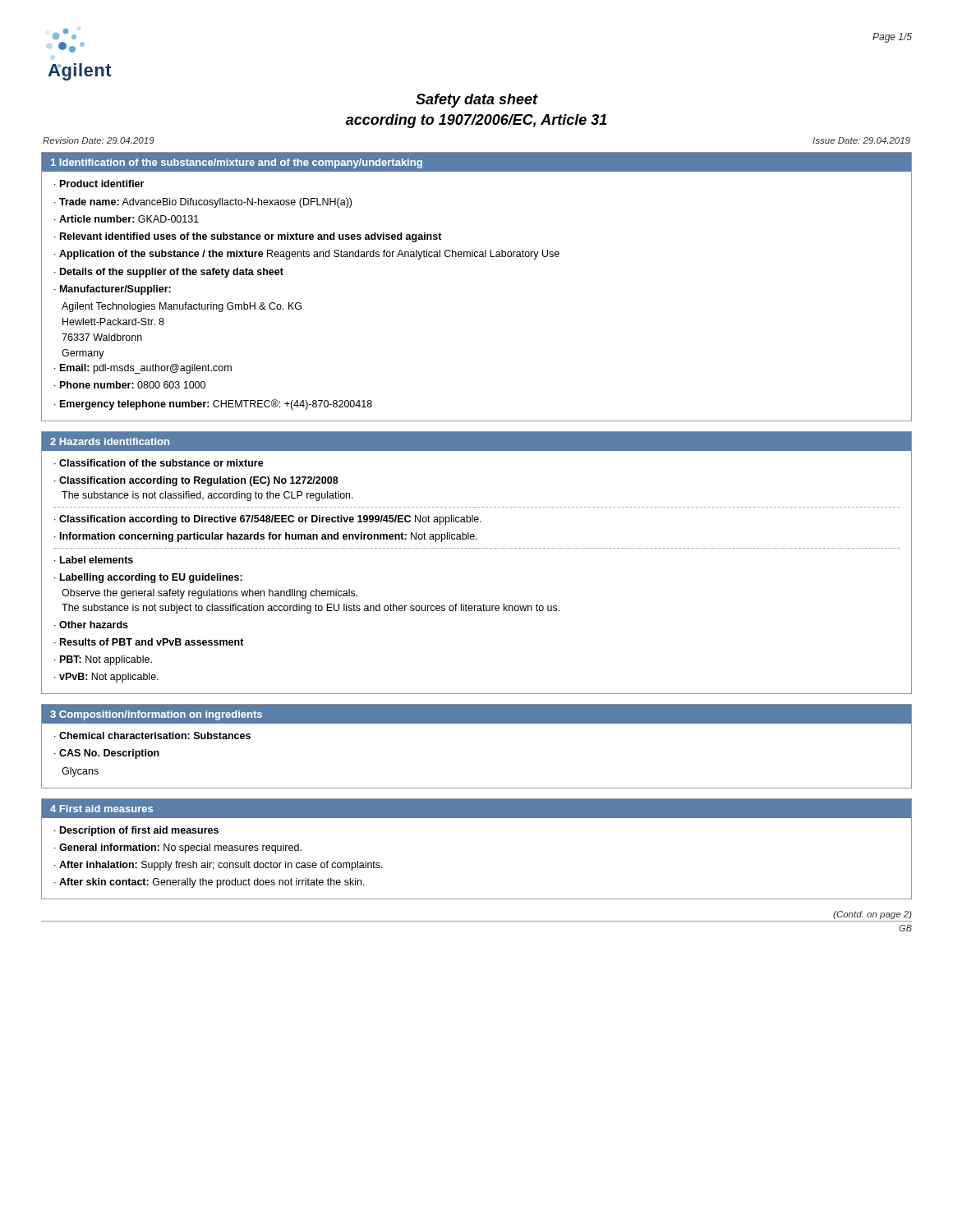Select the list item containing "· Information concerning"
Image resolution: width=953 pixels, height=1232 pixels.
click(266, 536)
